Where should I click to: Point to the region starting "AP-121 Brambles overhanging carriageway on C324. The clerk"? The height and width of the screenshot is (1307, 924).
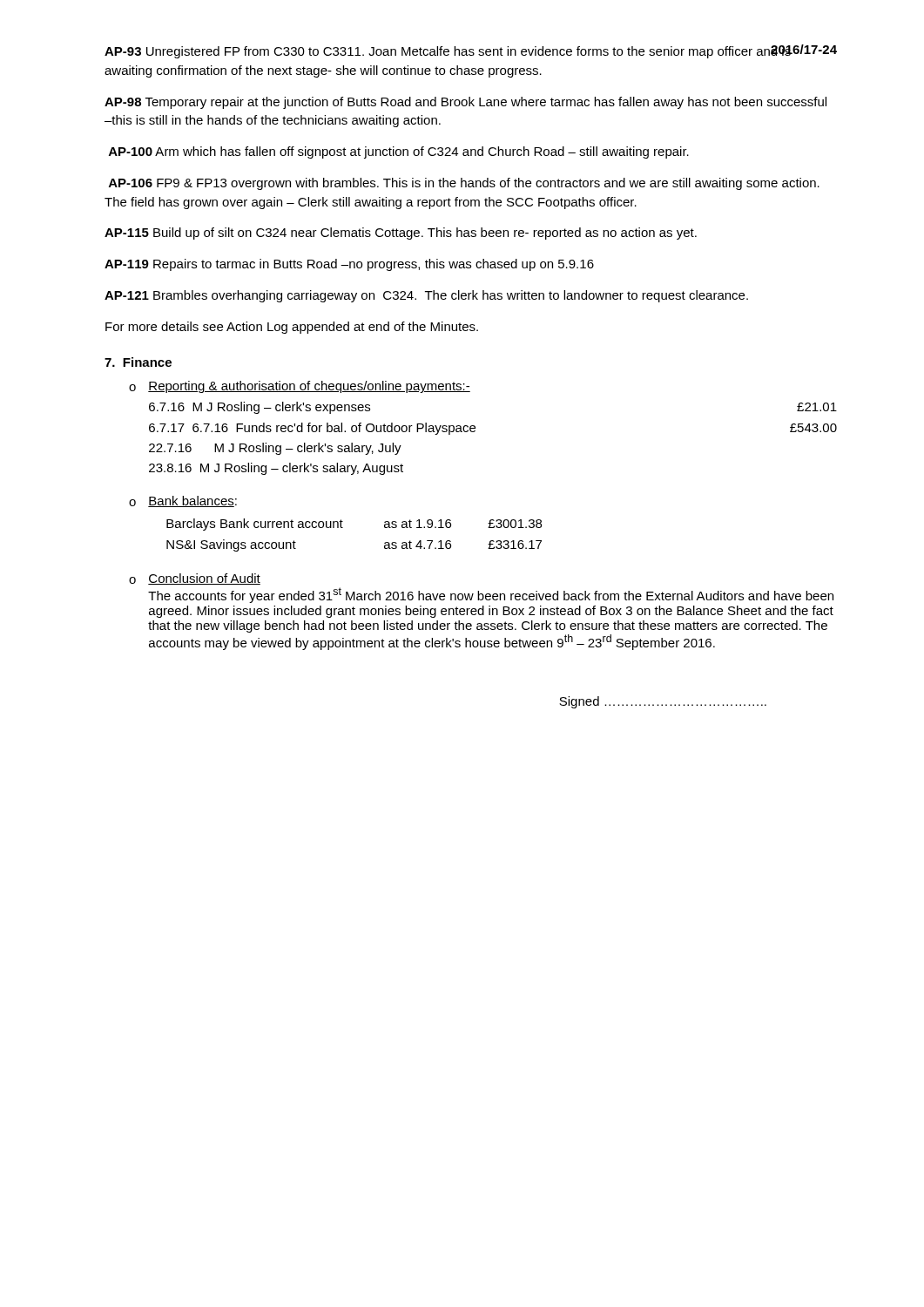pyautogui.click(x=427, y=295)
